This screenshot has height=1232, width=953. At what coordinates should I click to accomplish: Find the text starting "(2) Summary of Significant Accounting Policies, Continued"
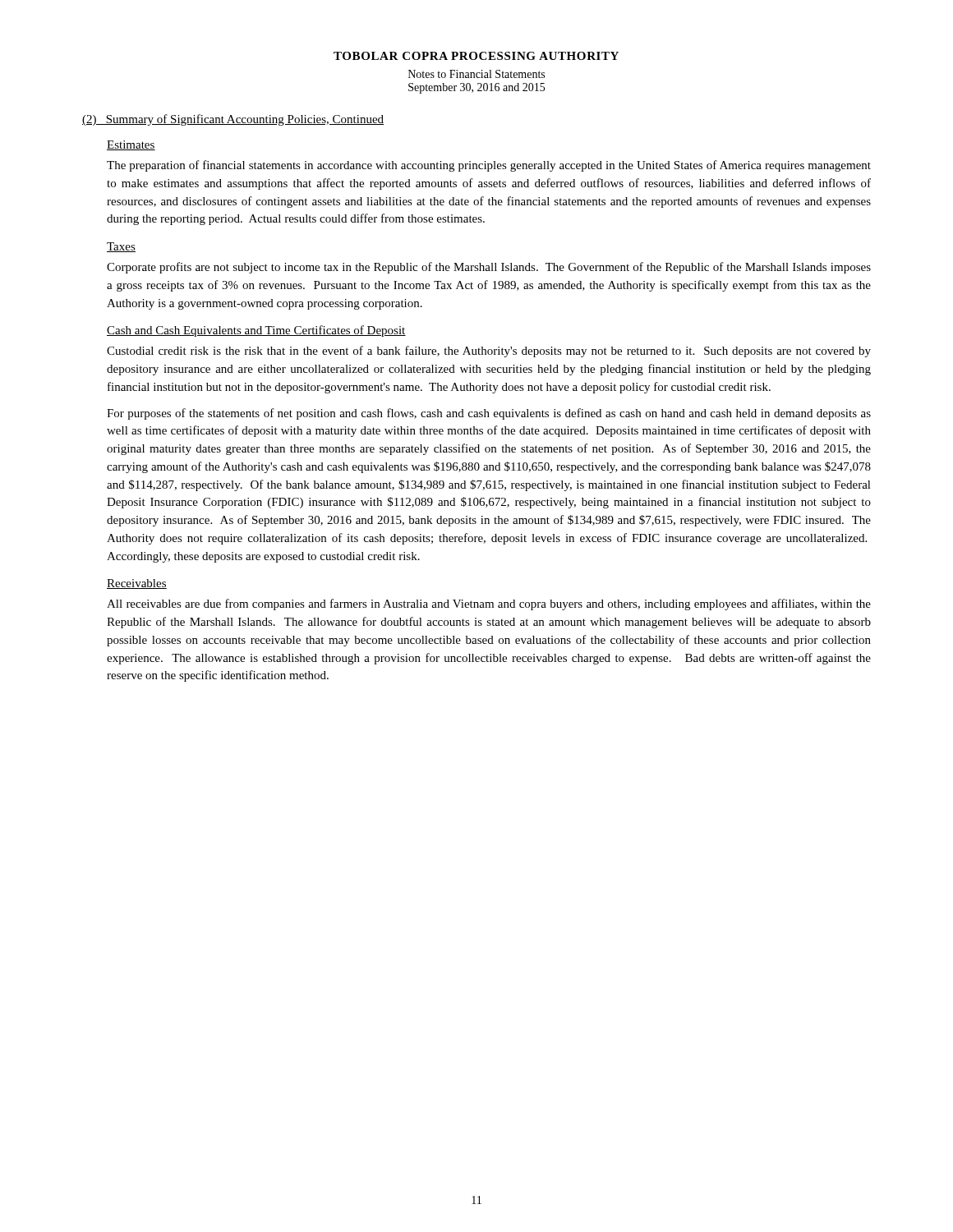pos(233,119)
